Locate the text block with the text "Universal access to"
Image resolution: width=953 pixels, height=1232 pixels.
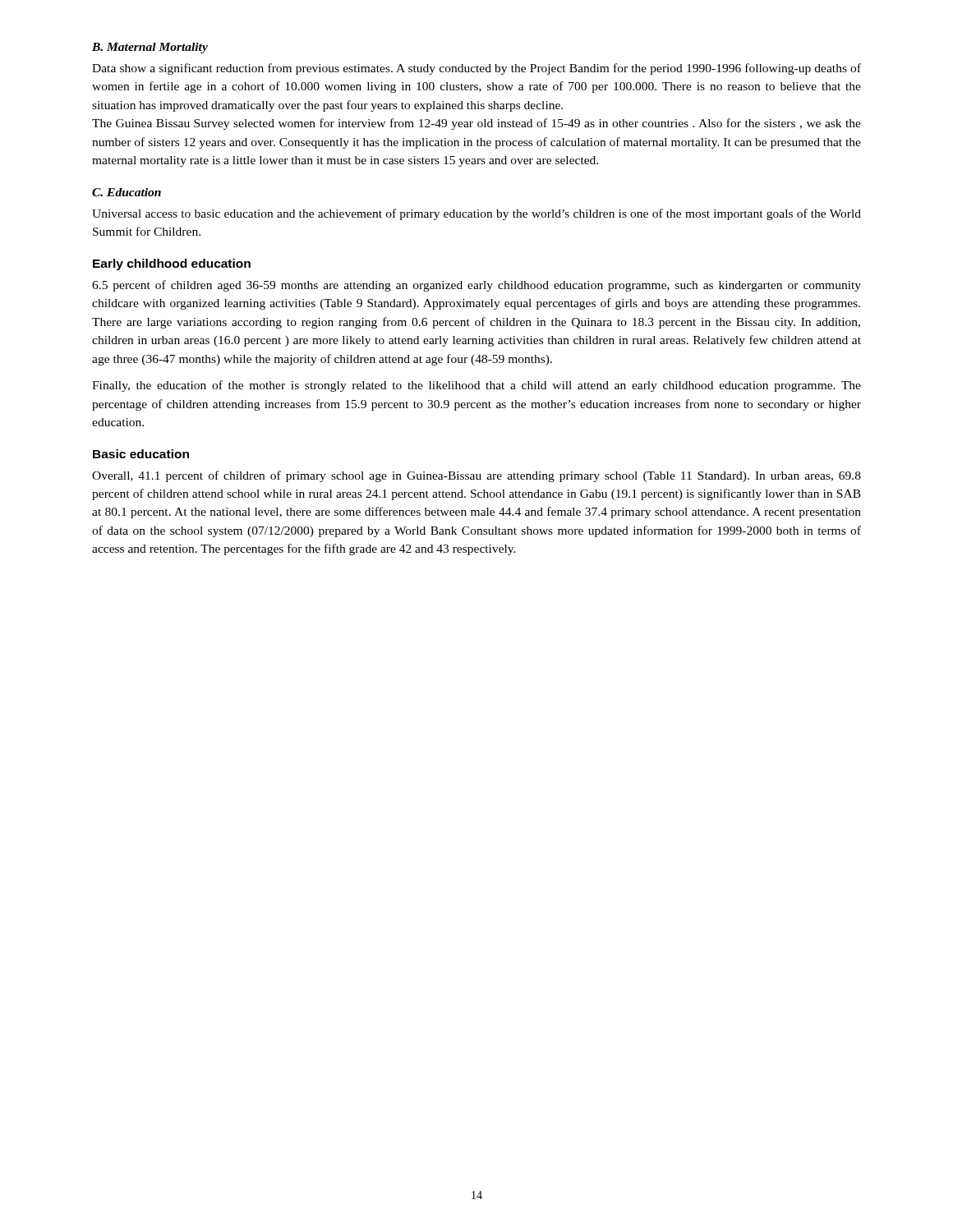476,222
